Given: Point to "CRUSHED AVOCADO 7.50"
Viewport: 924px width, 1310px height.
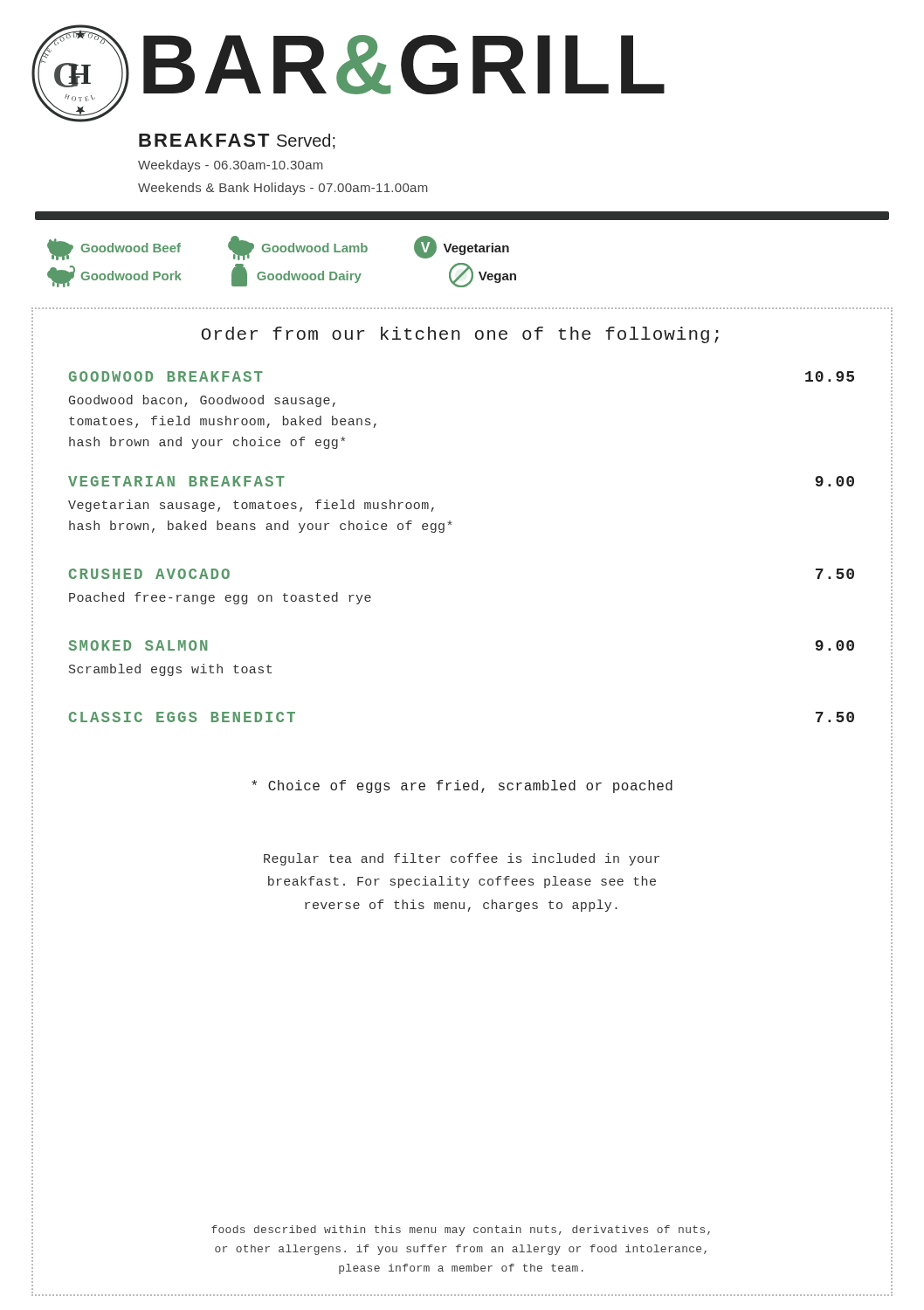Looking at the screenshot, I should point(105,573).
